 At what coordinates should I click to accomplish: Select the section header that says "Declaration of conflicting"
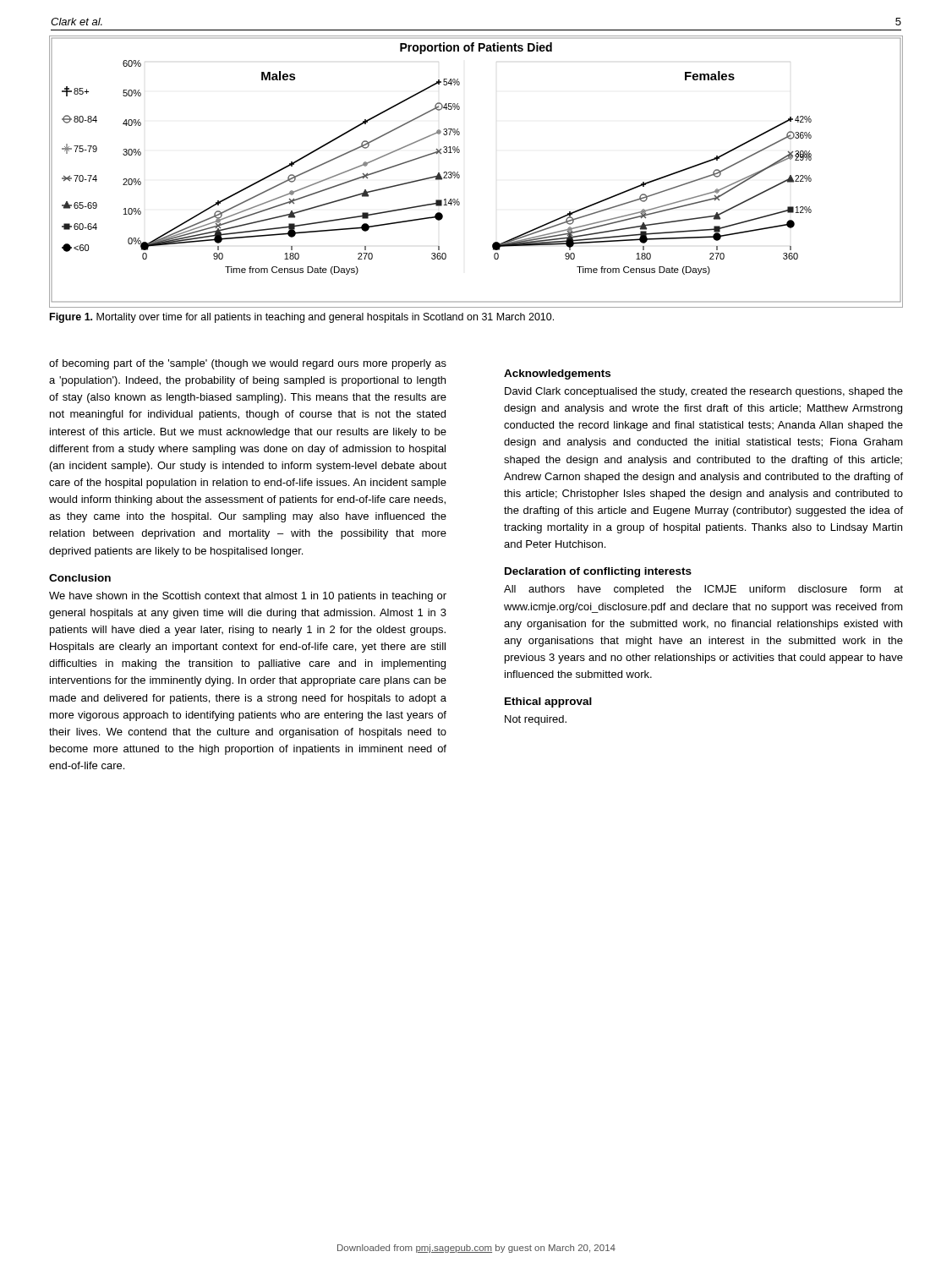(x=598, y=571)
